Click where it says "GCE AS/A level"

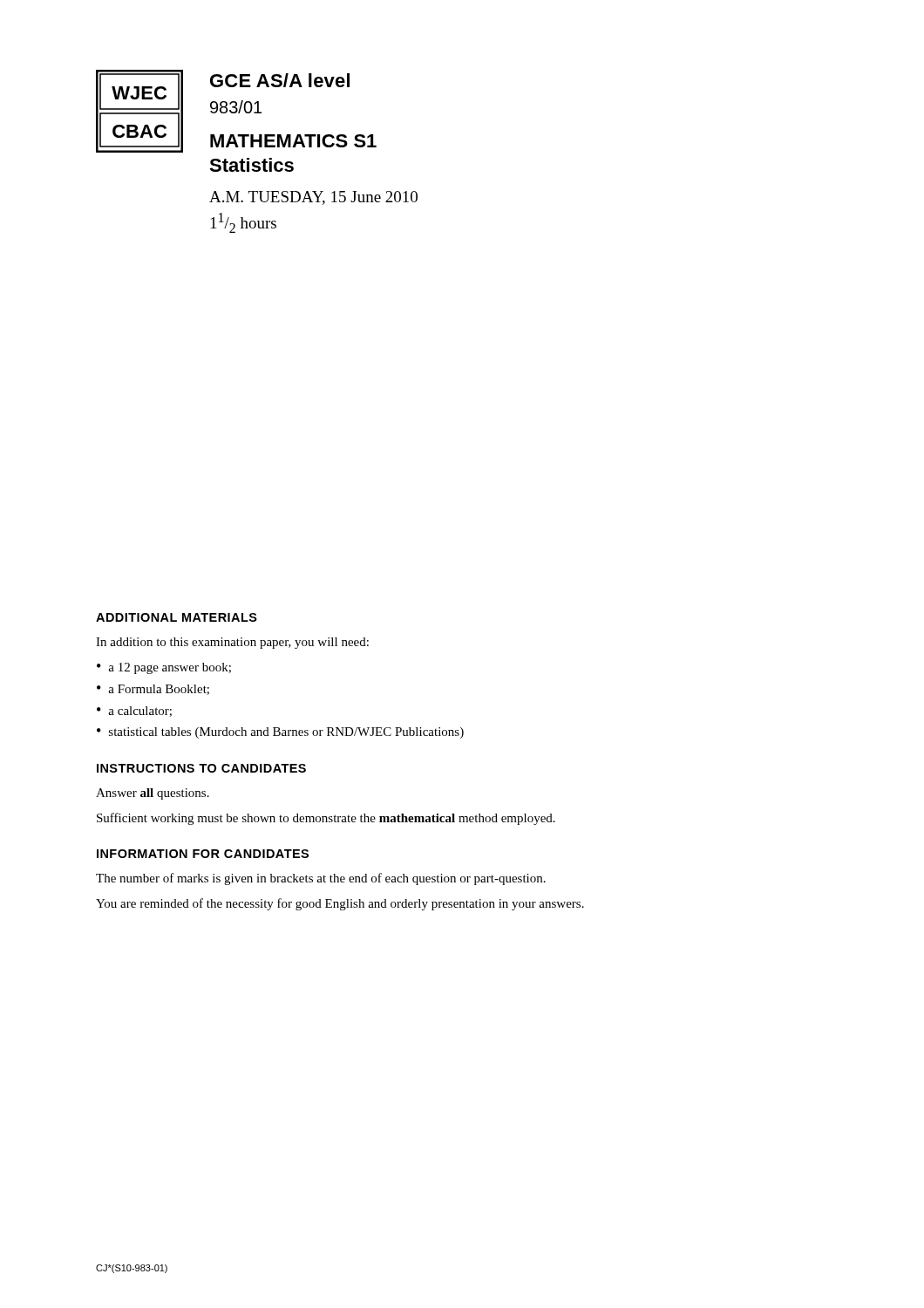pyautogui.click(x=280, y=81)
